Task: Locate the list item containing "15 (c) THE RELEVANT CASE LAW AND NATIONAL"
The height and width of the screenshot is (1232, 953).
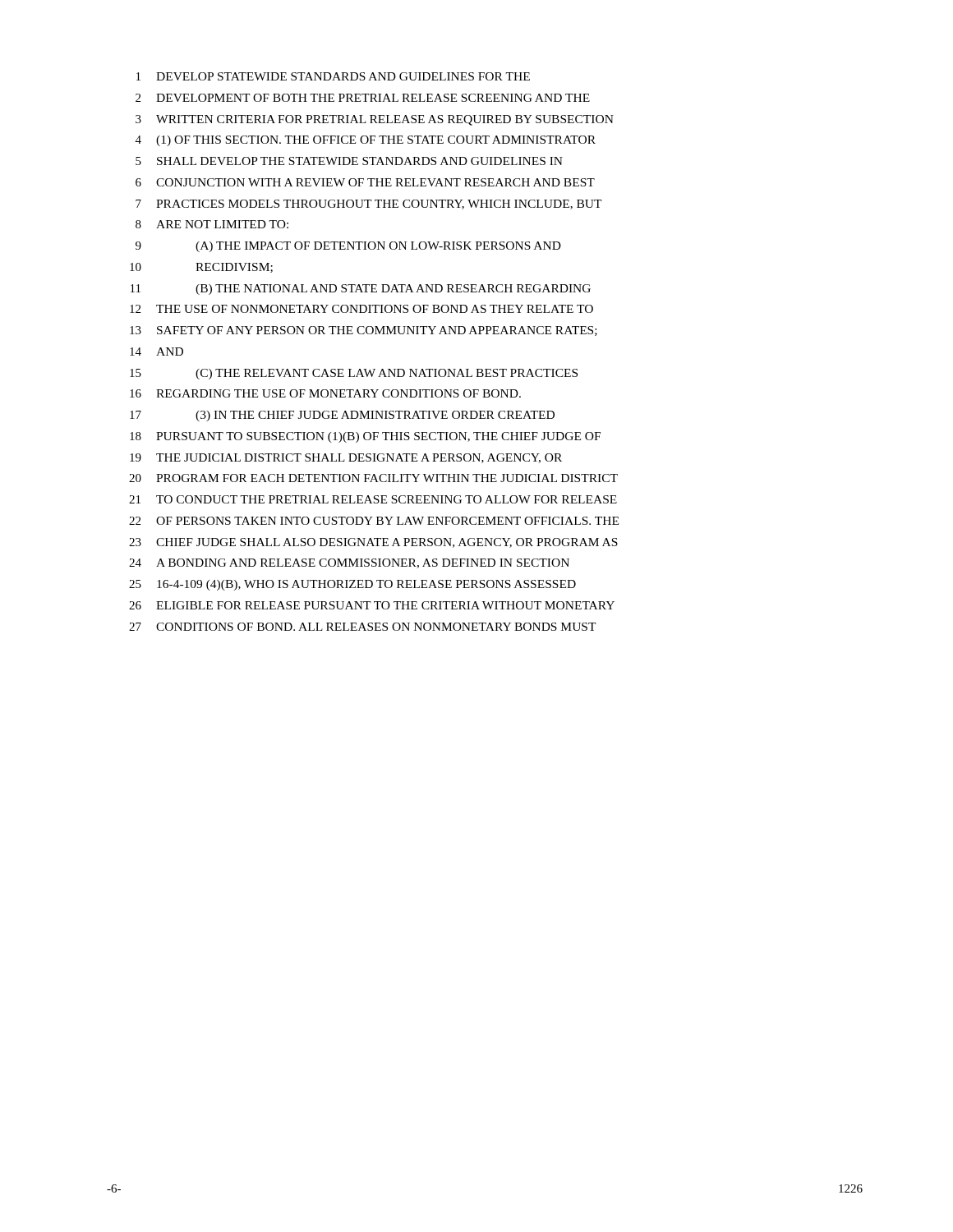Action: click(485, 372)
